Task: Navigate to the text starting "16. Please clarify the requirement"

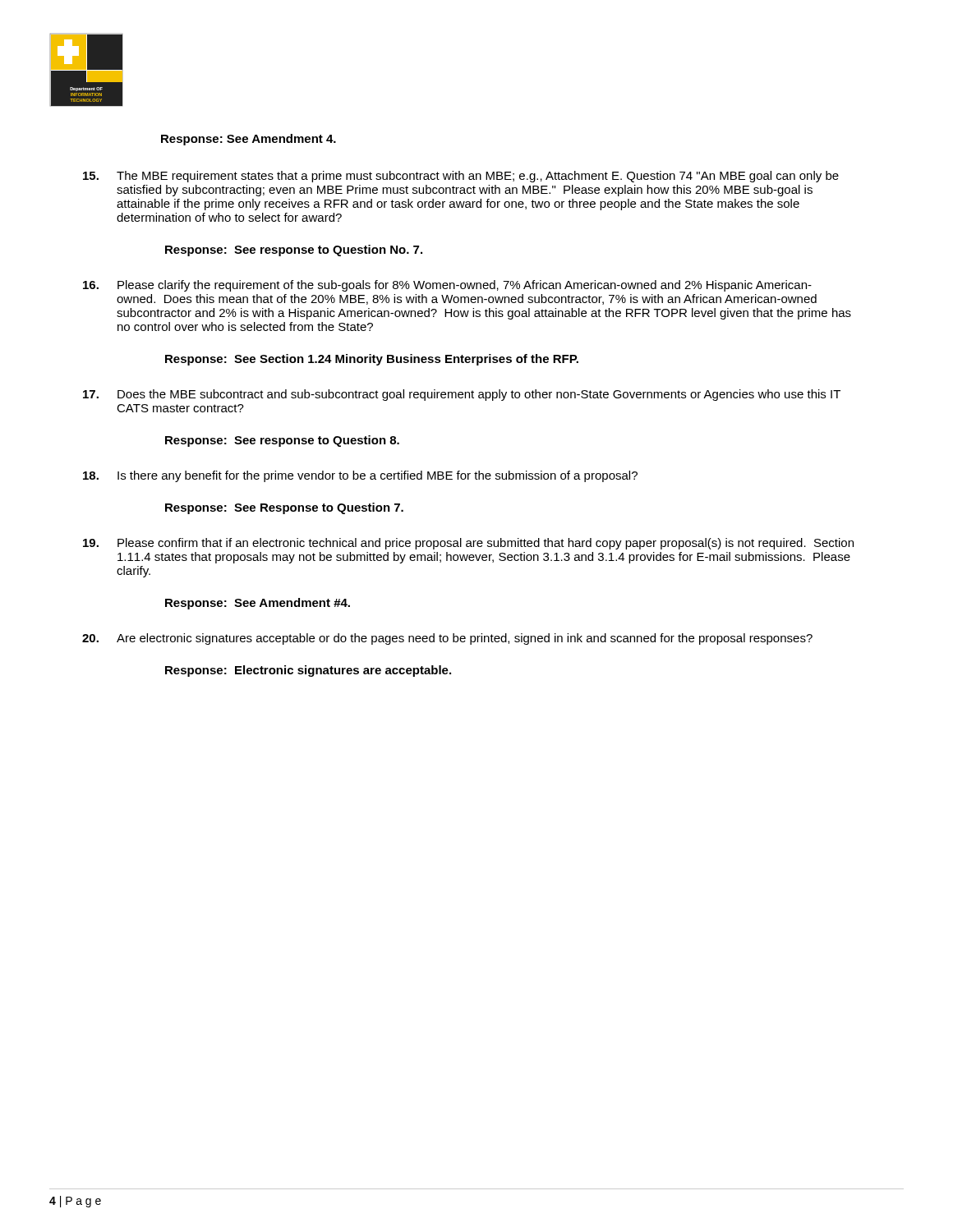Action: click(x=468, y=306)
